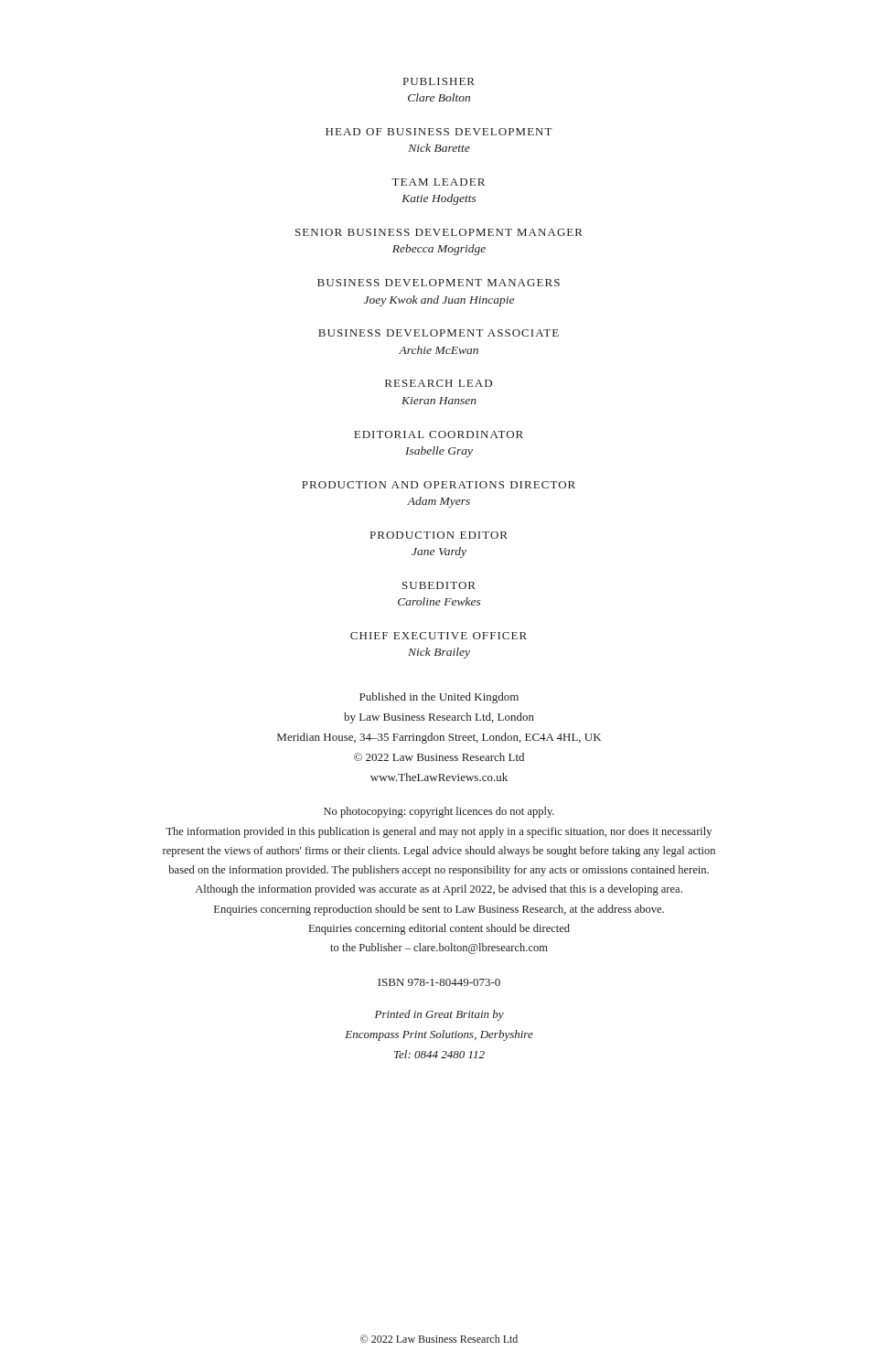Locate the region starting "Subeditor Caroline Fewkes"
Viewport: 878px width, 1372px height.
click(x=439, y=594)
